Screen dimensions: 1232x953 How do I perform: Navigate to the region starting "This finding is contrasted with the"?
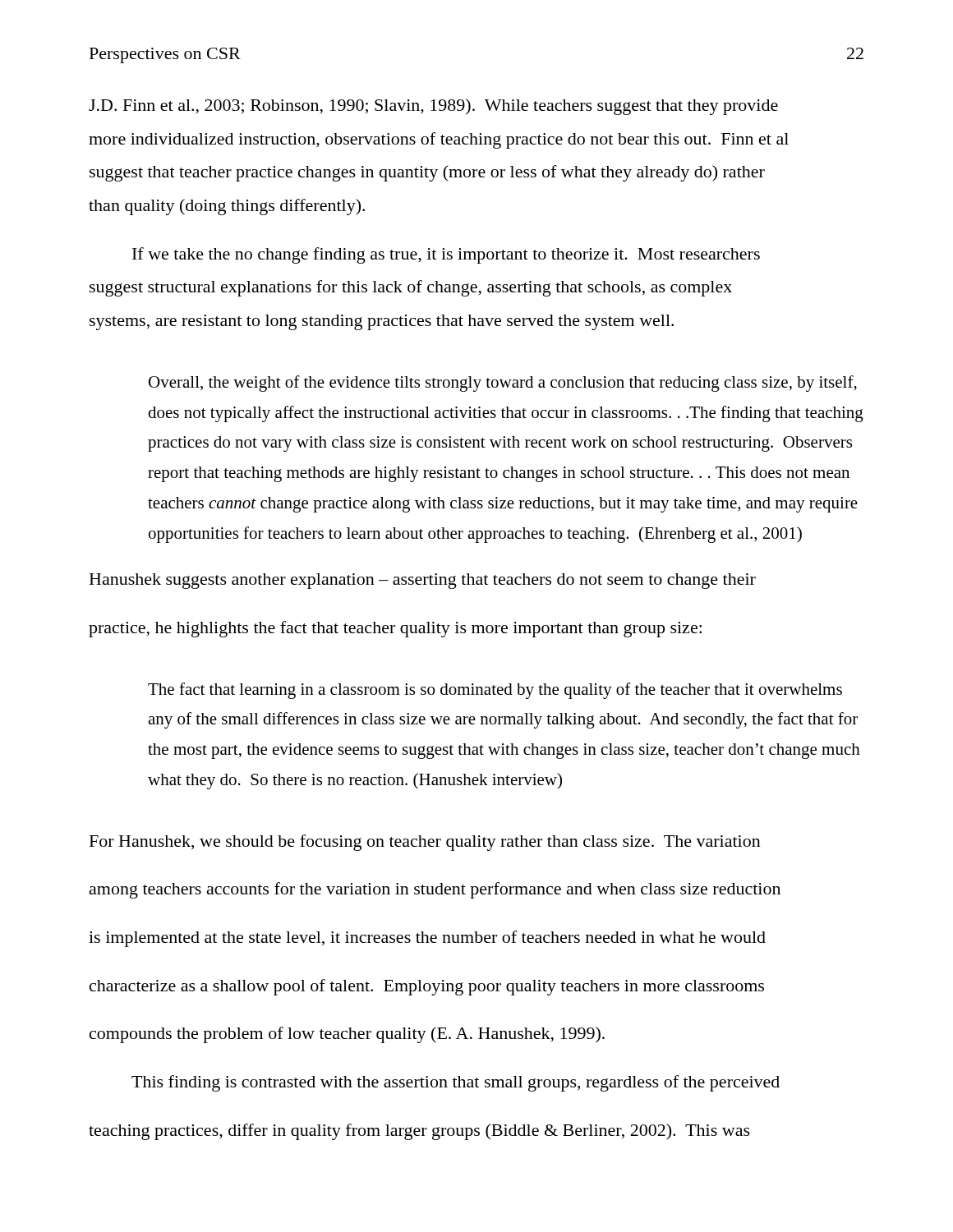(456, 1081)
